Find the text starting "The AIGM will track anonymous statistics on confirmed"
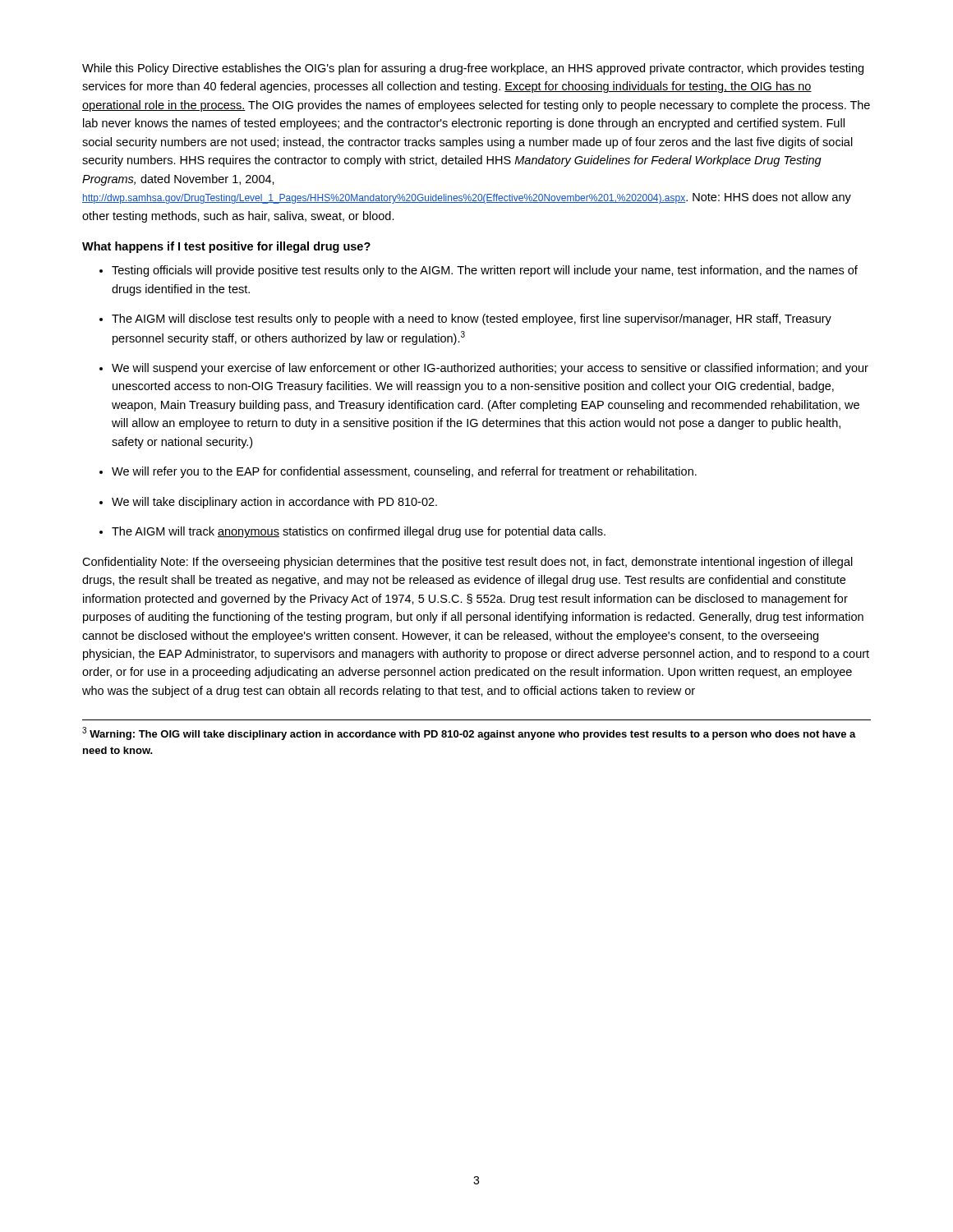This screenshot has height=1232, width=953. coord(359,532)
